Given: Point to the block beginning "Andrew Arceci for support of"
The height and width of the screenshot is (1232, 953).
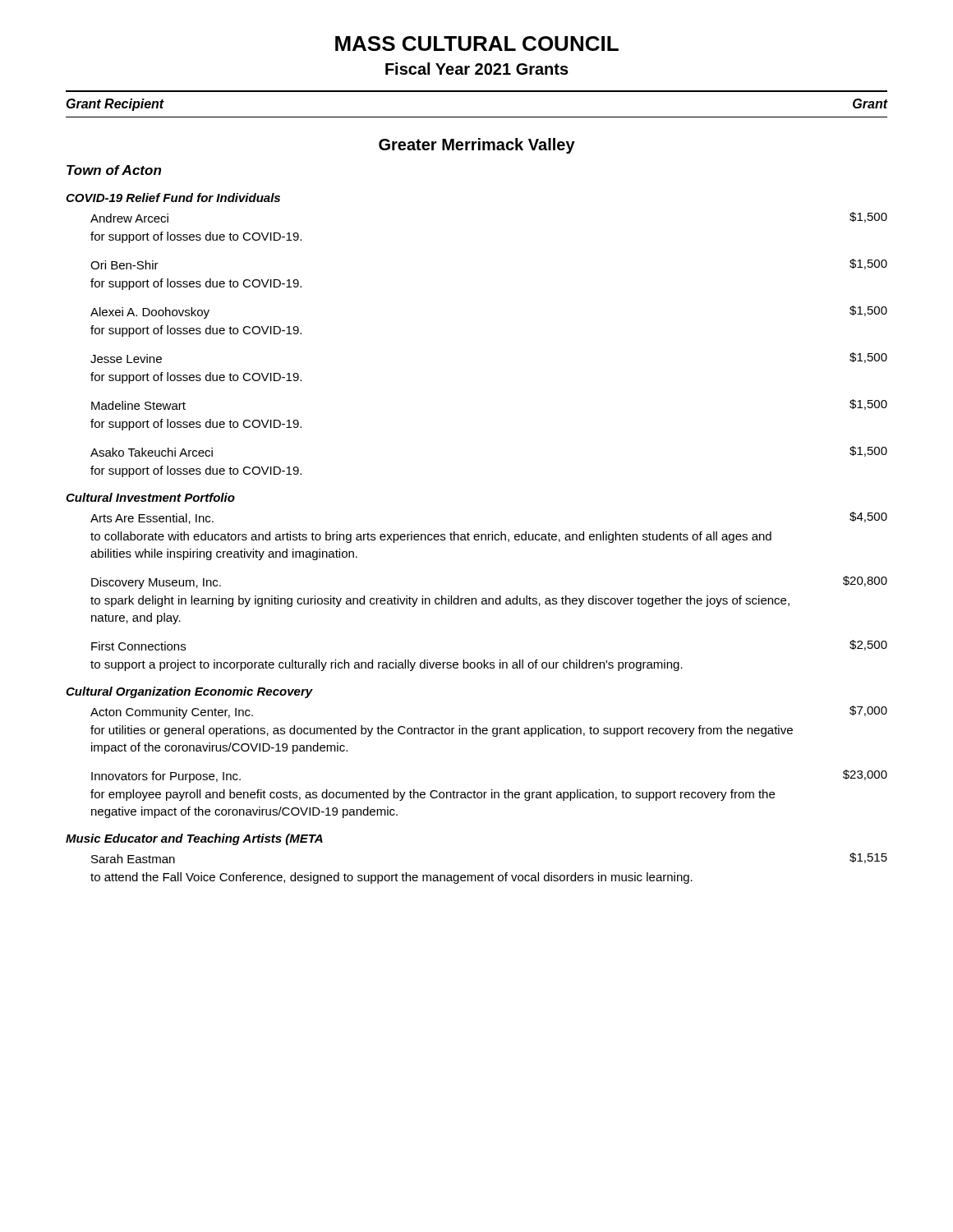Looking at the screenshot, I should pyautogui.click(x=122, y=217).
